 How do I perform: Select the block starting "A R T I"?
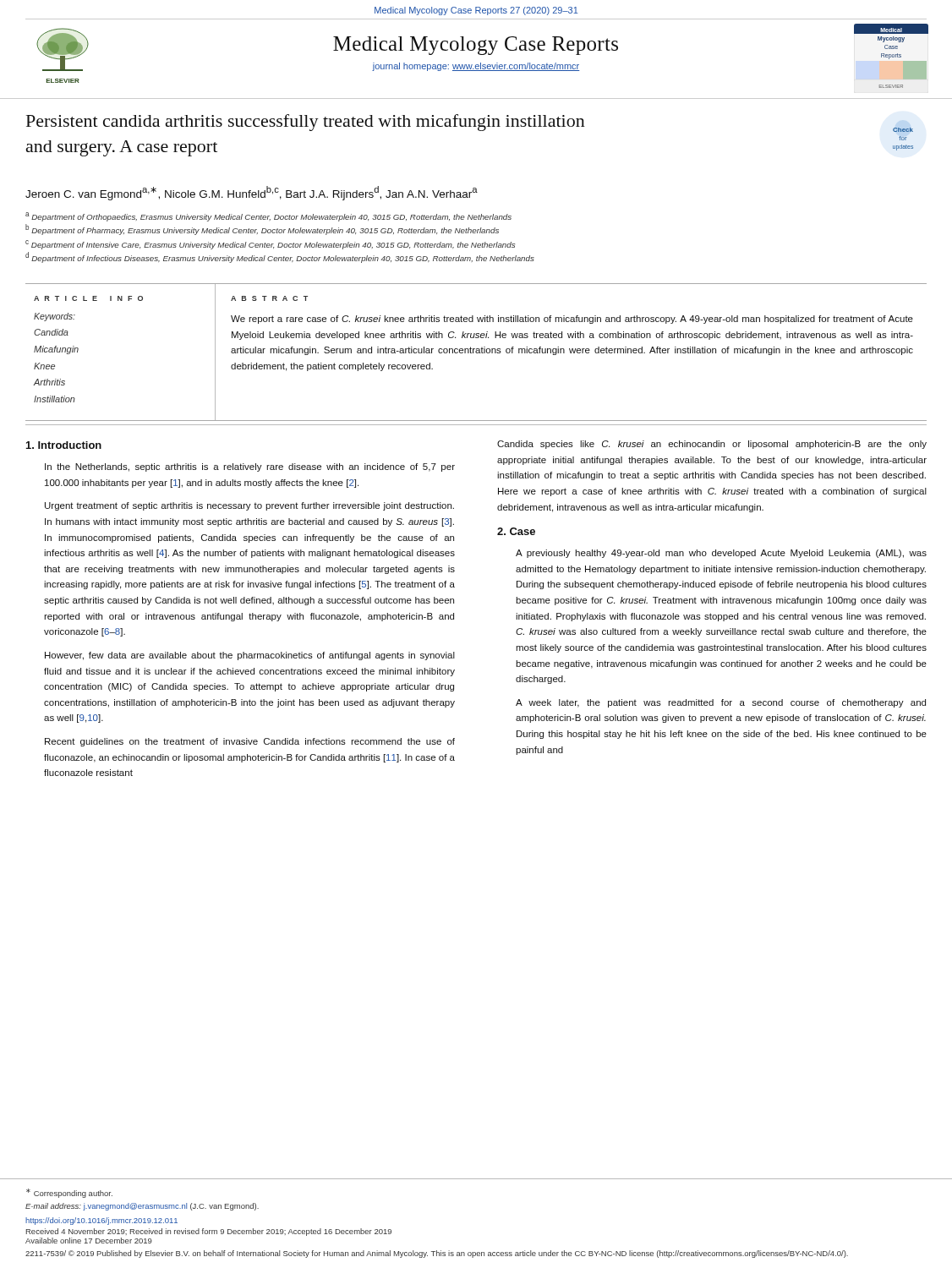click(x=88, y=298)
